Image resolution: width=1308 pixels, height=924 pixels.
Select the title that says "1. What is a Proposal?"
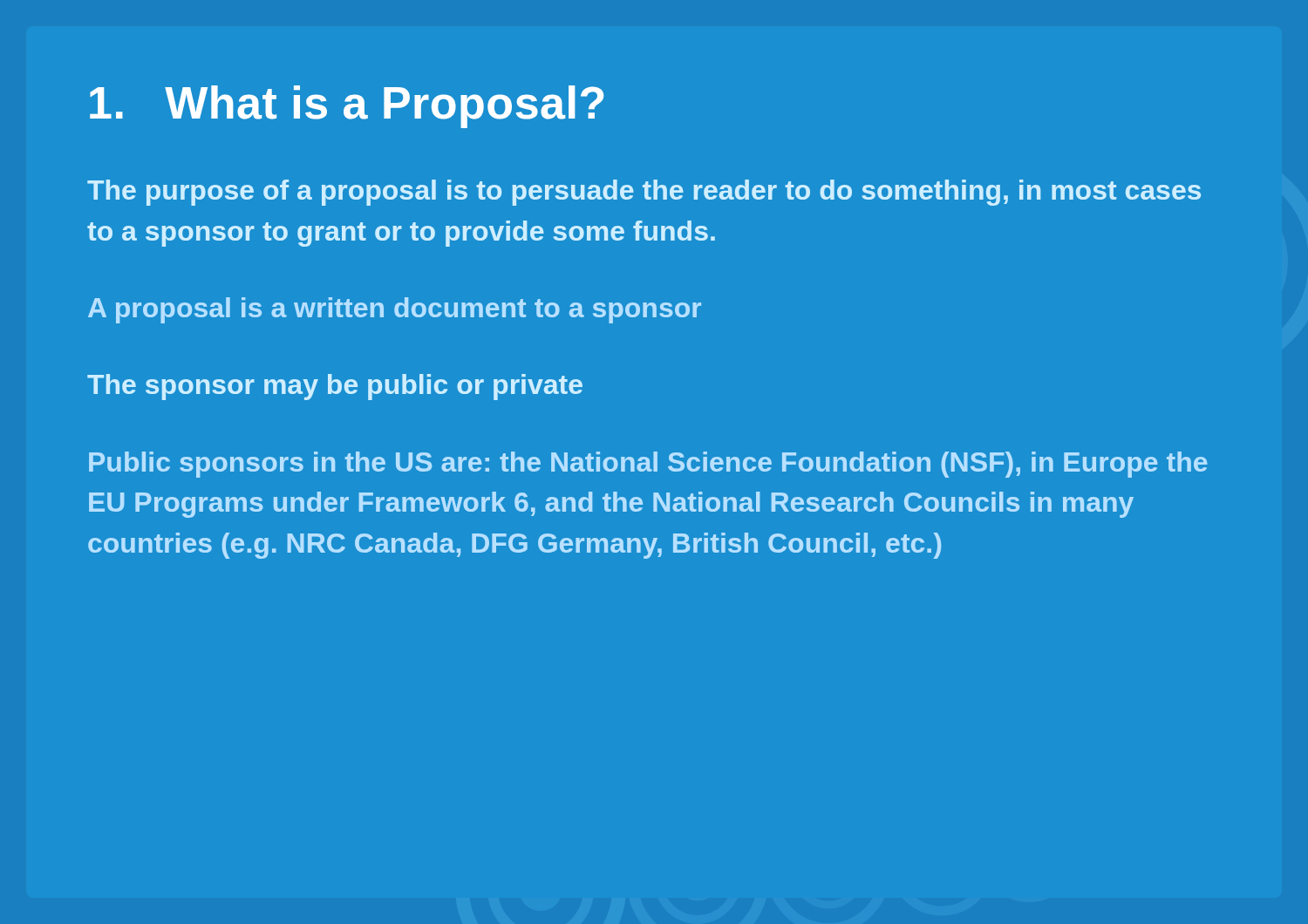[347, 103]
